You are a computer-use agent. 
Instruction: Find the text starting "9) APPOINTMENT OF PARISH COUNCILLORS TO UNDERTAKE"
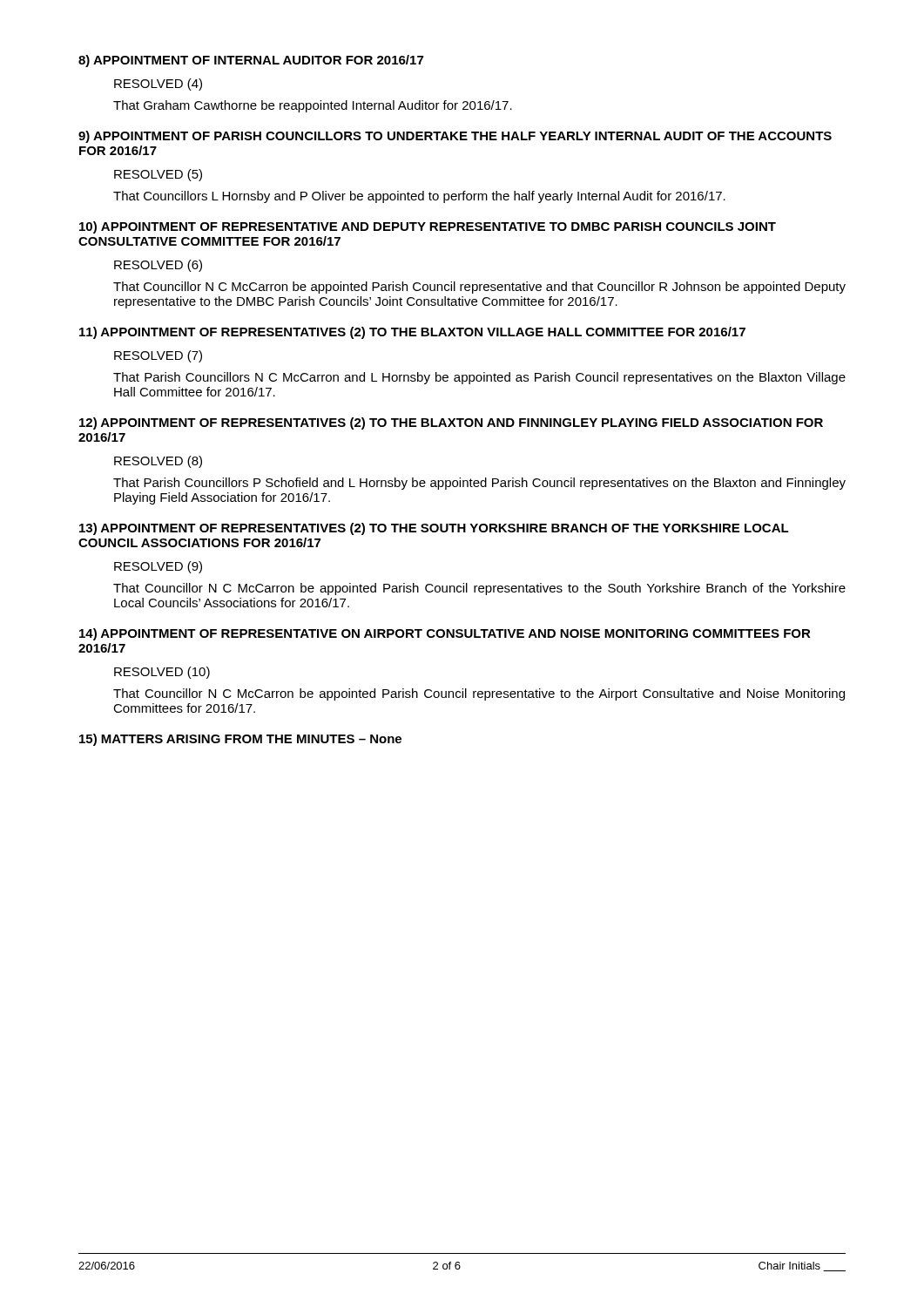(x=455, y=143)
